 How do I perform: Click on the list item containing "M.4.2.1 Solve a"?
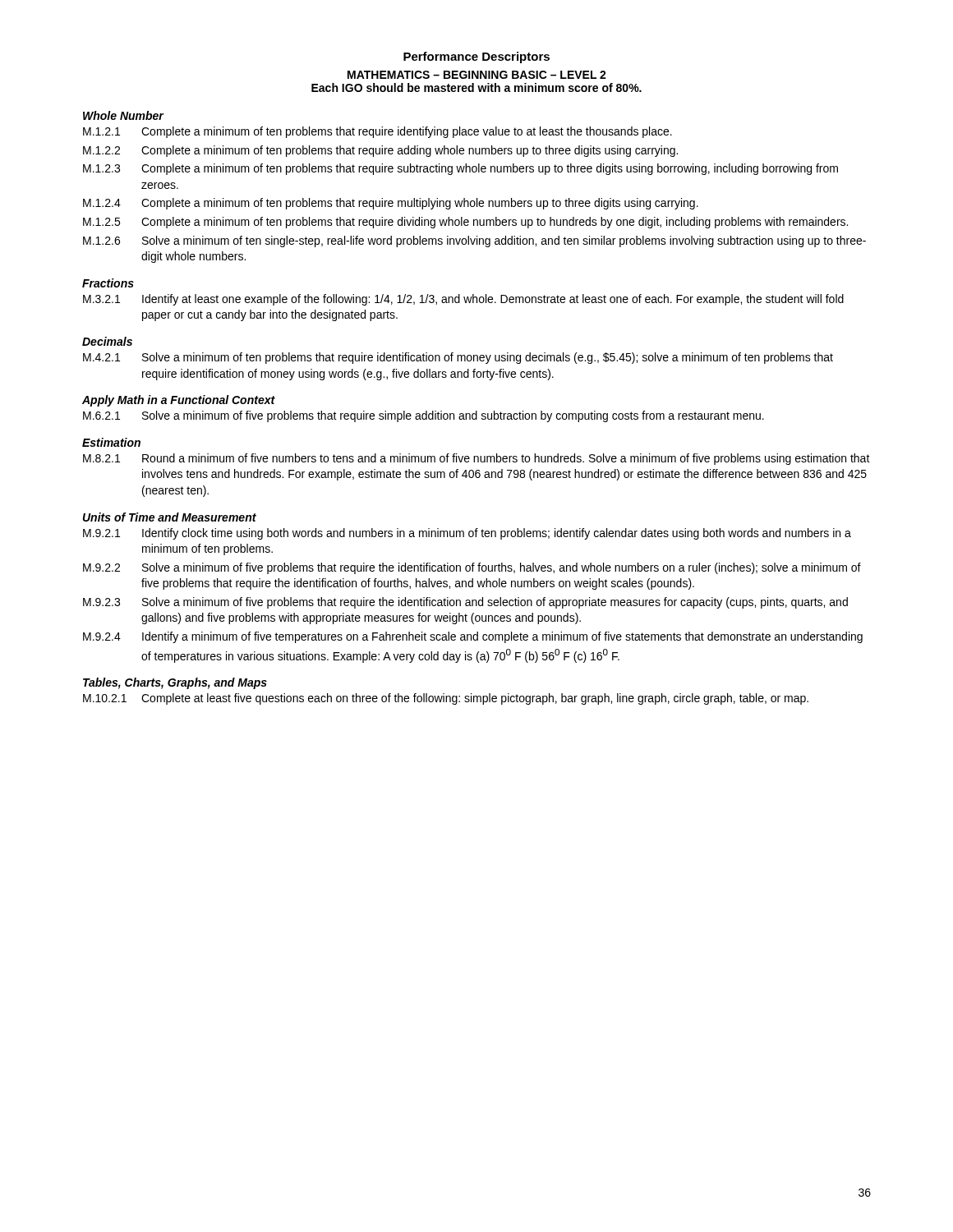coord(476,366)
